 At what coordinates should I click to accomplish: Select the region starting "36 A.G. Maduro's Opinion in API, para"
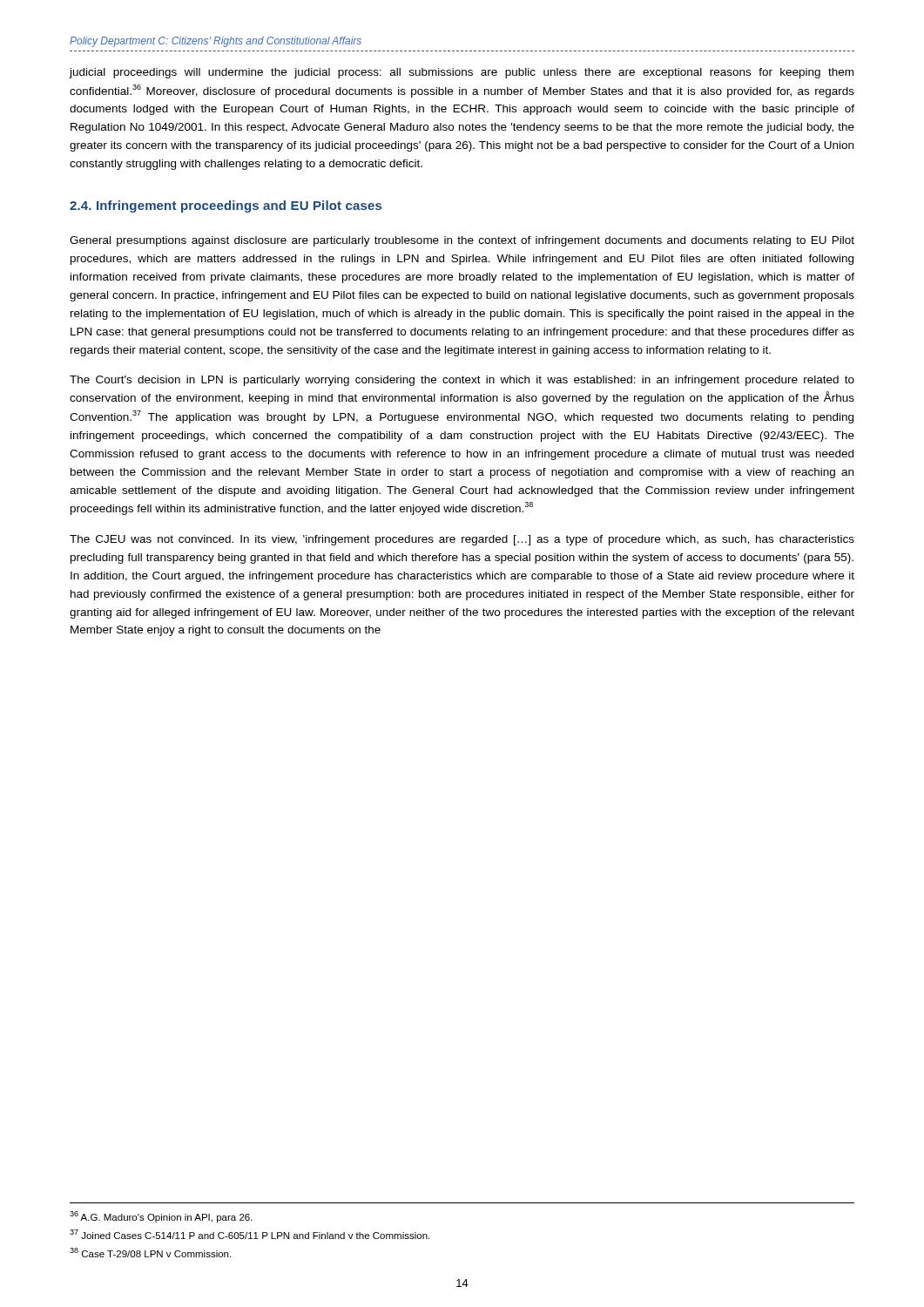coord(161,1216)
